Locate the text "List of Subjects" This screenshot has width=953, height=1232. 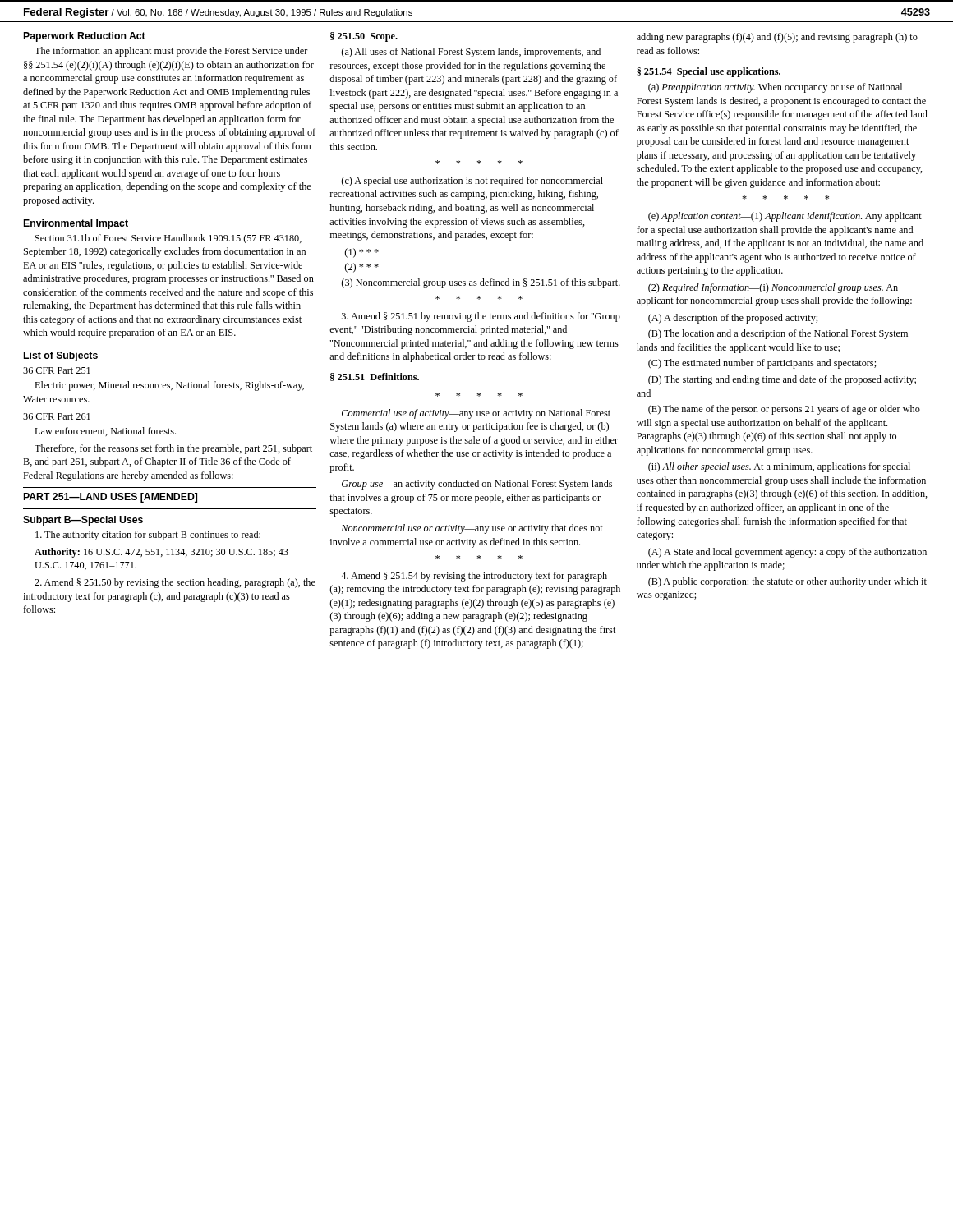(60, 356)
